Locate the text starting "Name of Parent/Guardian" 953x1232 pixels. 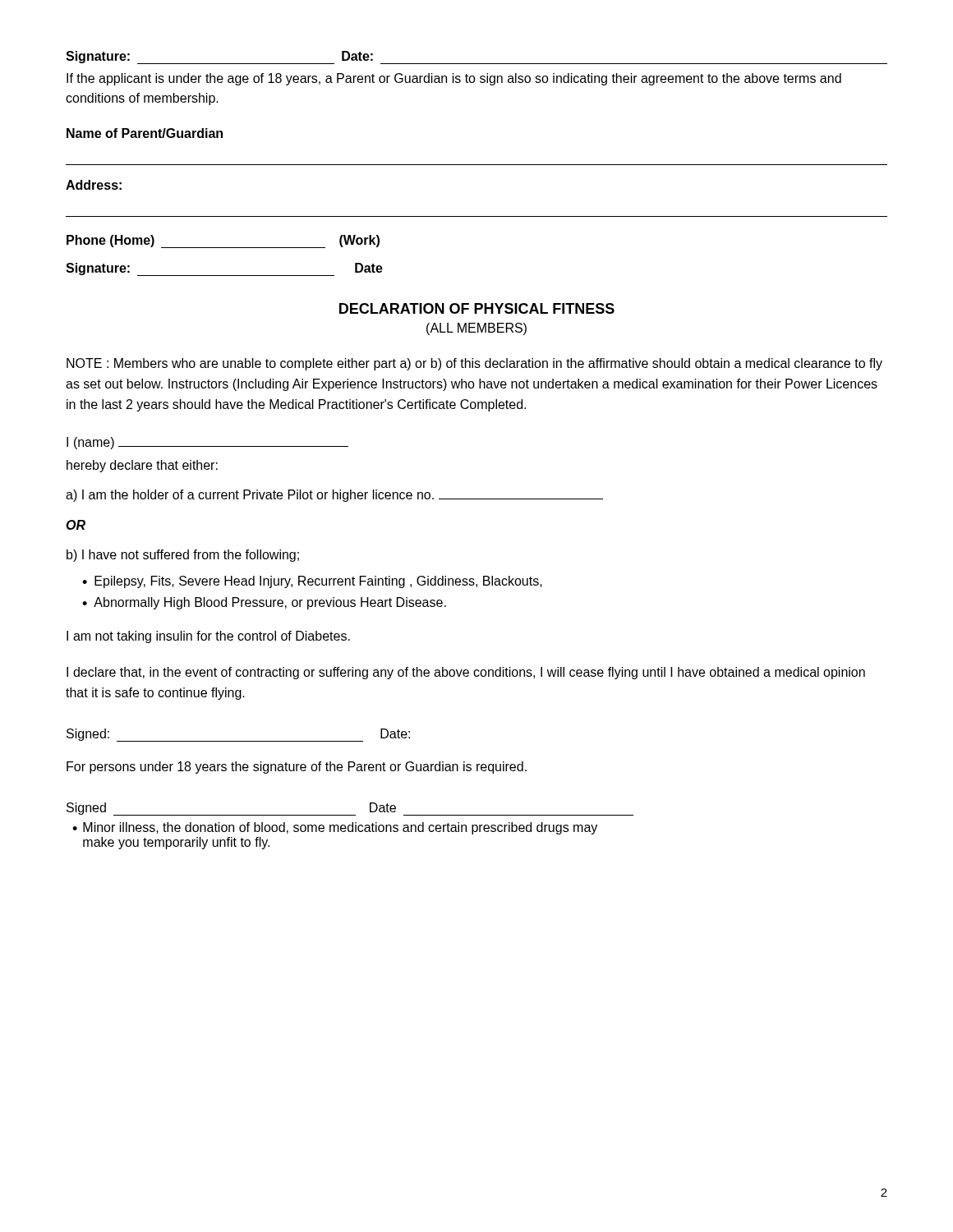pyautogui.click(x=145, y=133)
